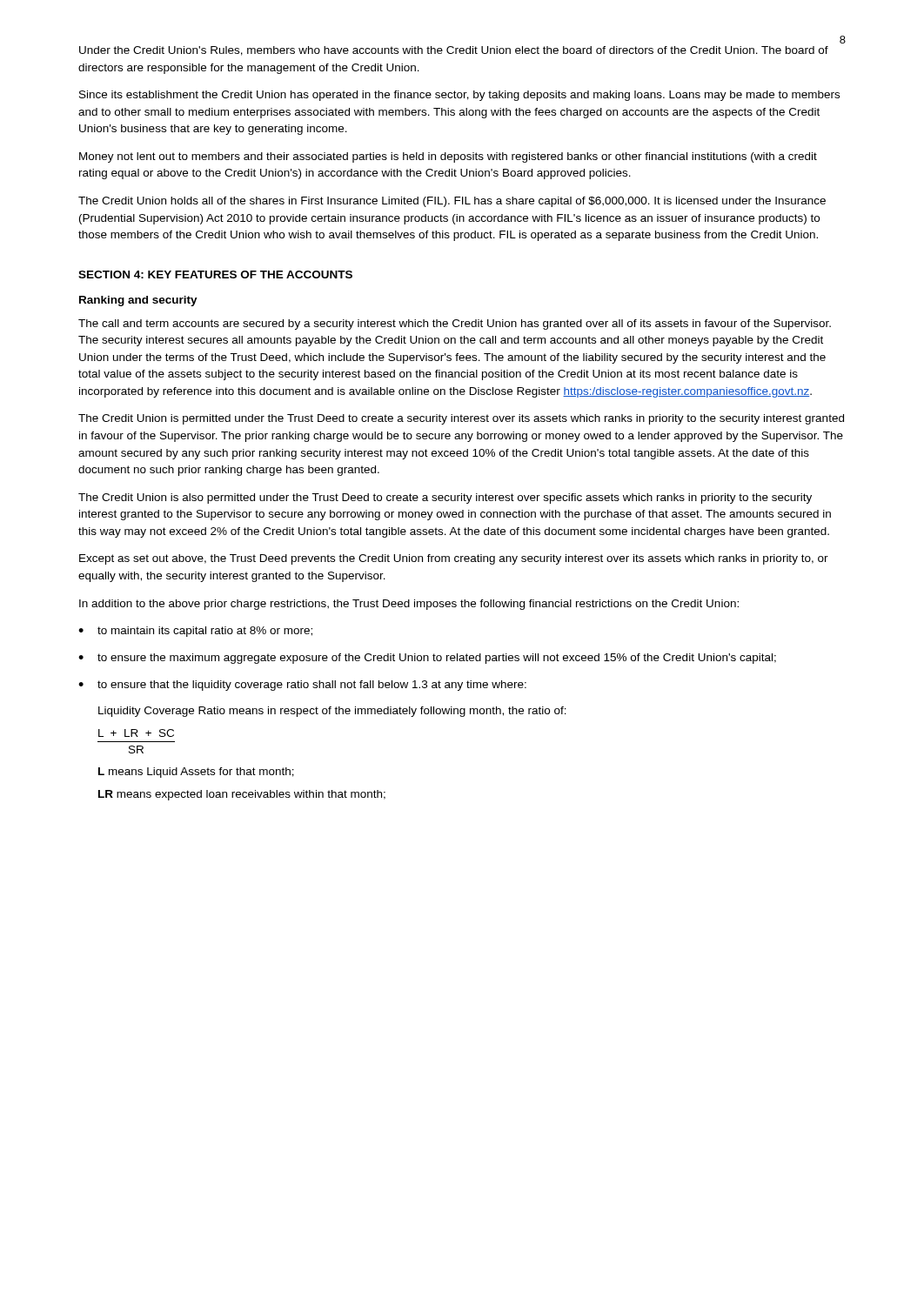Point to the block beginning "Except as set out above, the Trust Deed"
The height and width of the screenshot is (1305, 924).
point(462,567)
